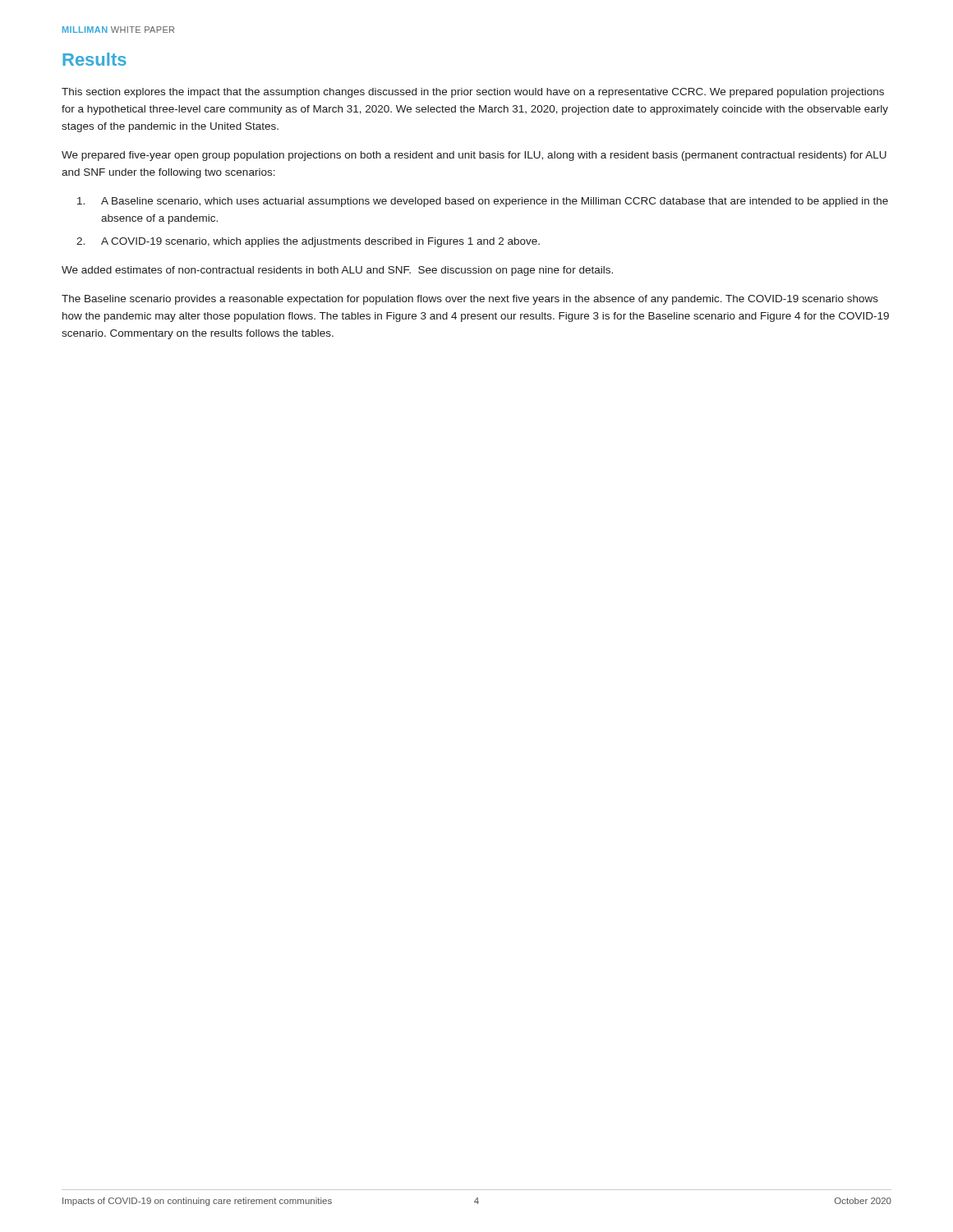Find the block on this page that starts "The Baseline scenario provides a reasonable expectation for"
This screenshot has height=1232, width=953.
tap(475, 316)
